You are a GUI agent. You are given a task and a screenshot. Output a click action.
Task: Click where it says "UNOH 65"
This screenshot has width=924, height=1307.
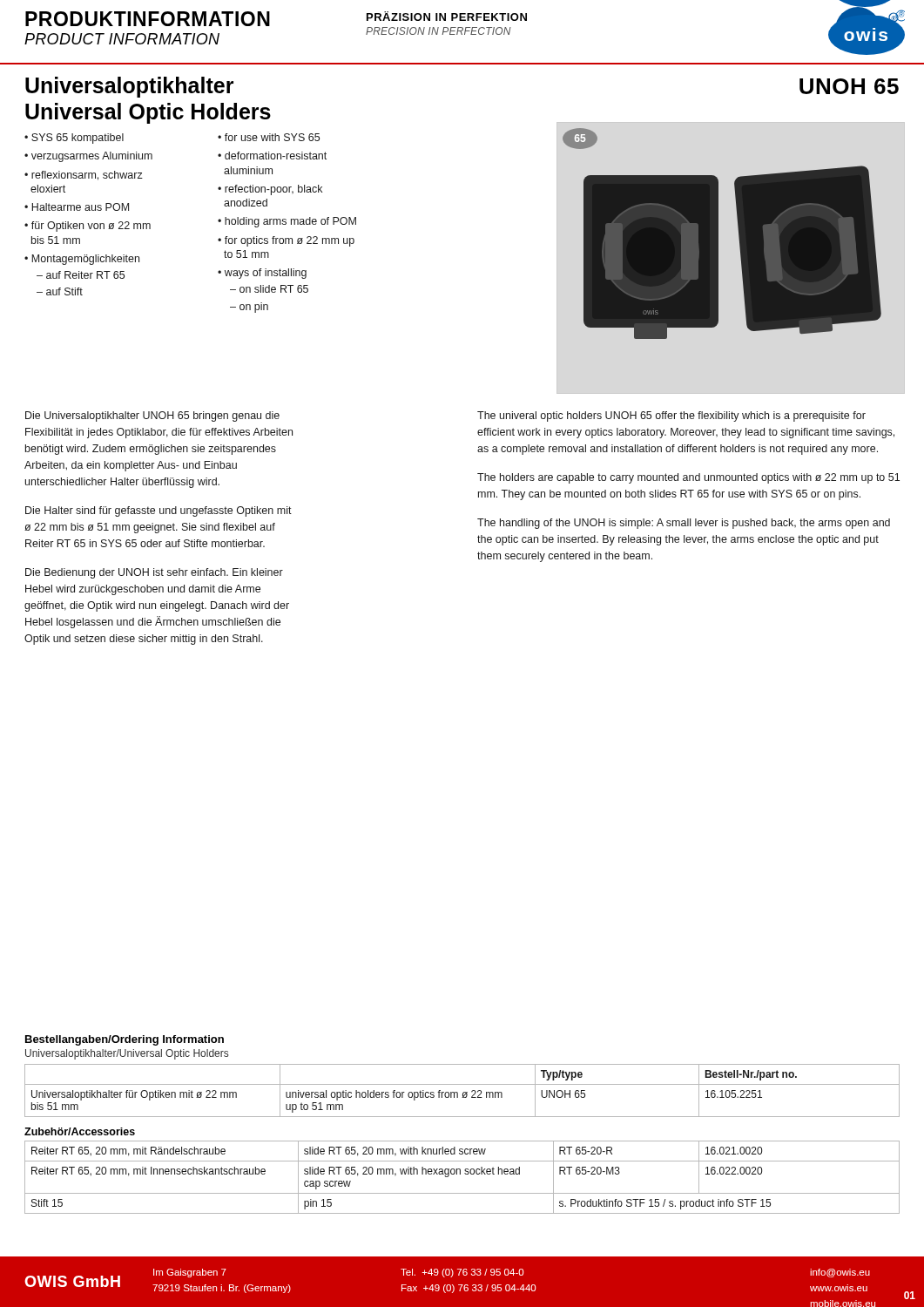tap(849, 86)
